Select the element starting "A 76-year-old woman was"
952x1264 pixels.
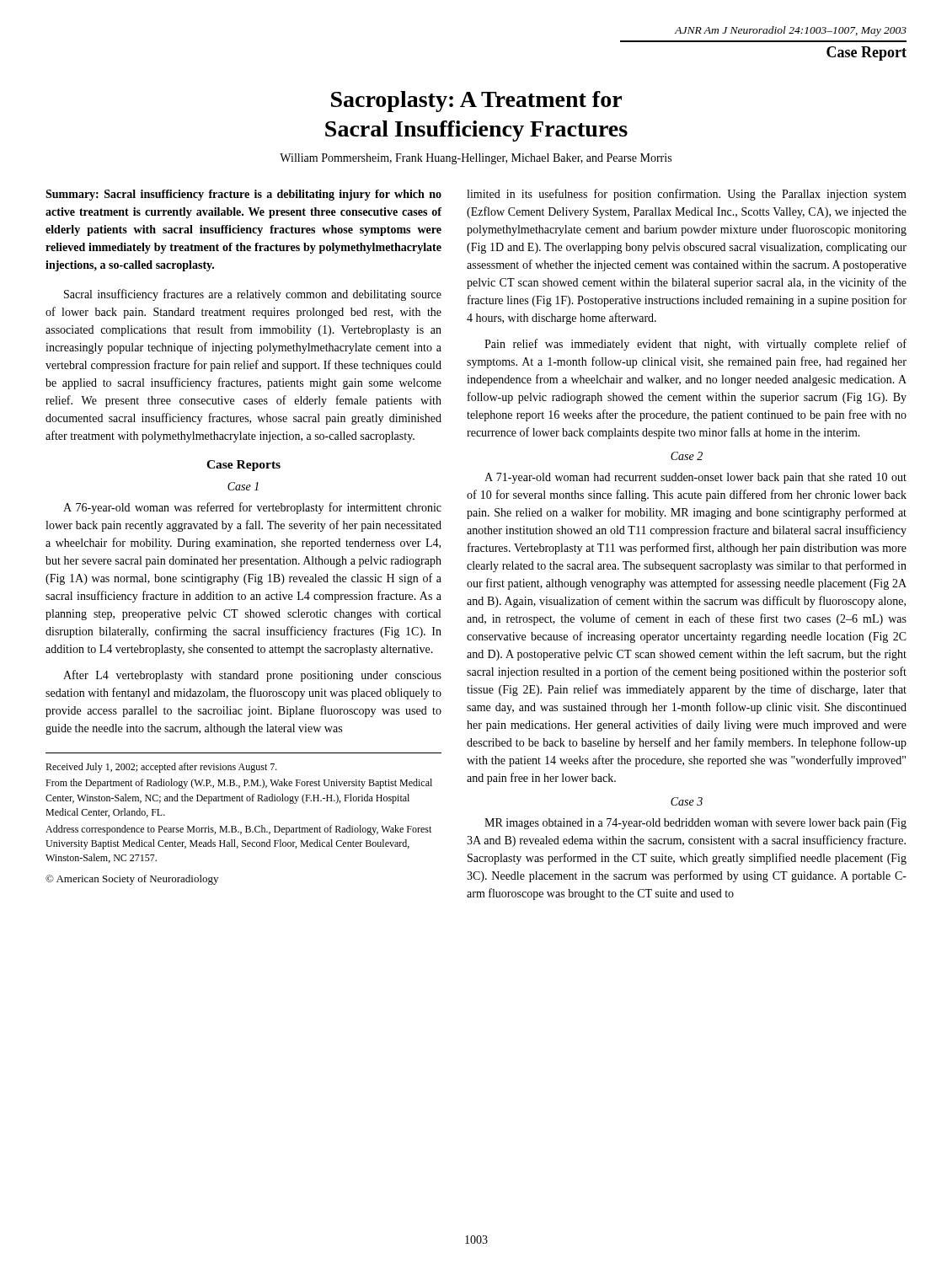point(243,579)
